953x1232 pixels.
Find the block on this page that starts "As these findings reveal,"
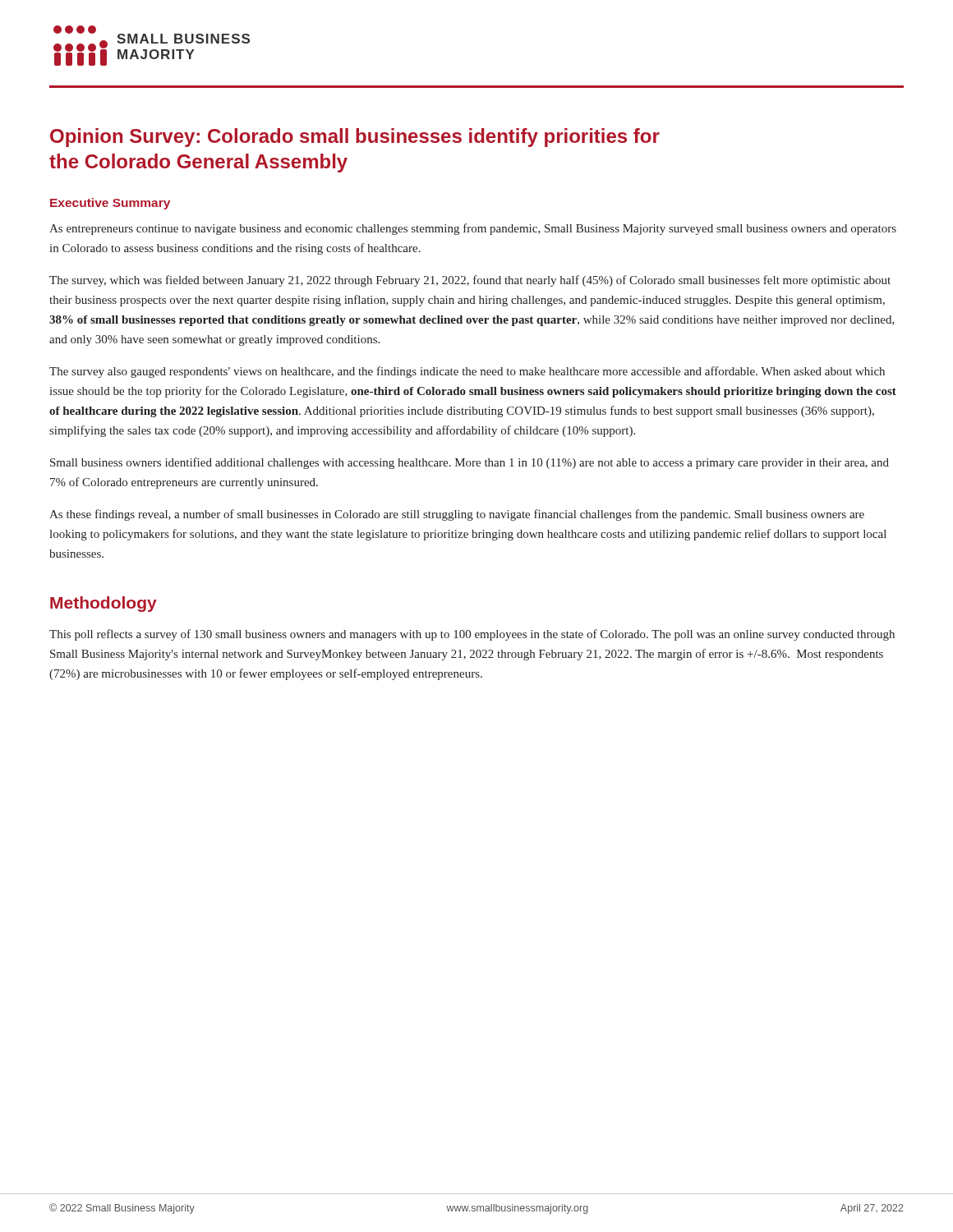(x=468, y=534)
